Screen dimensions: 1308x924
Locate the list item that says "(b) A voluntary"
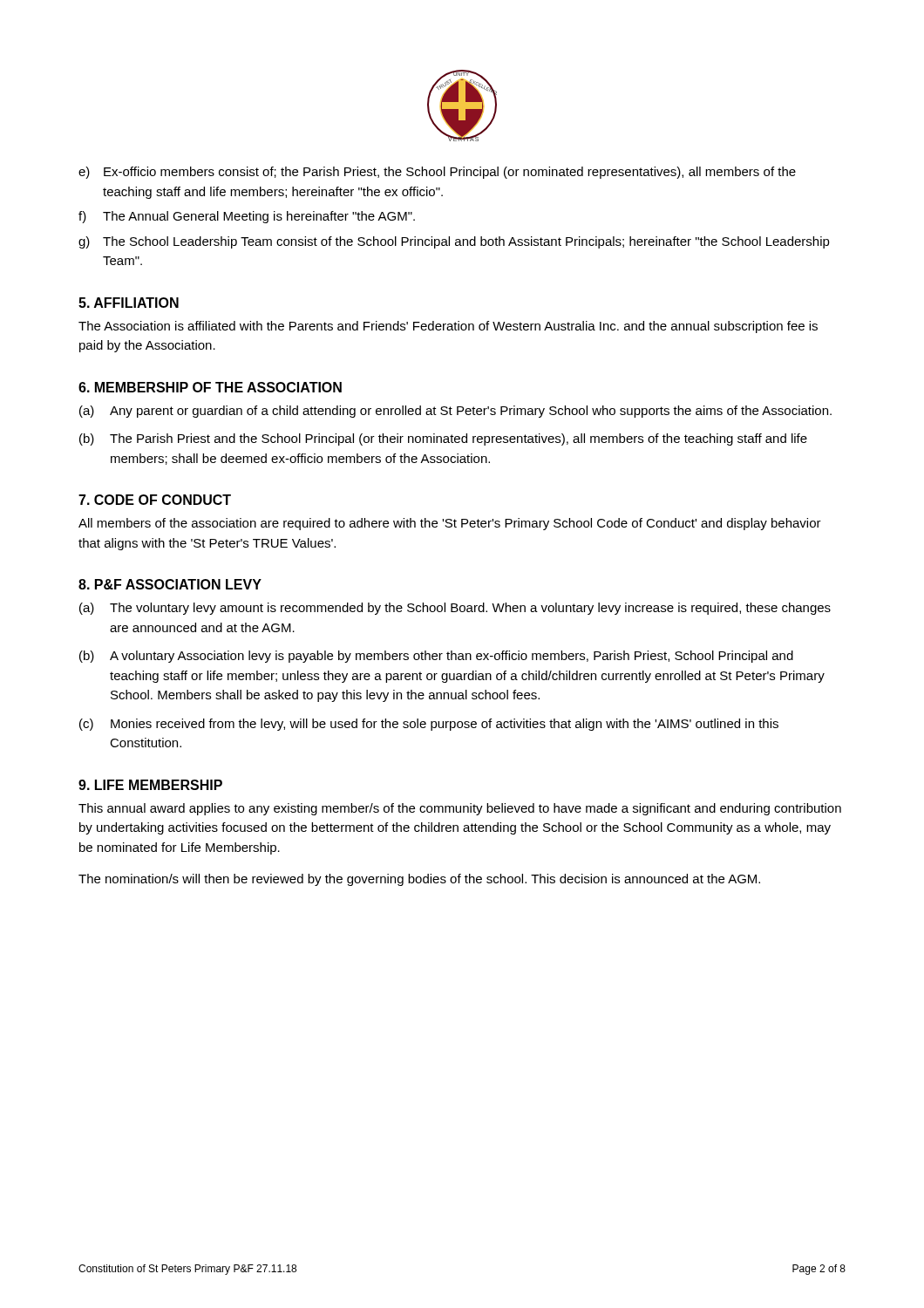[462, 676]
